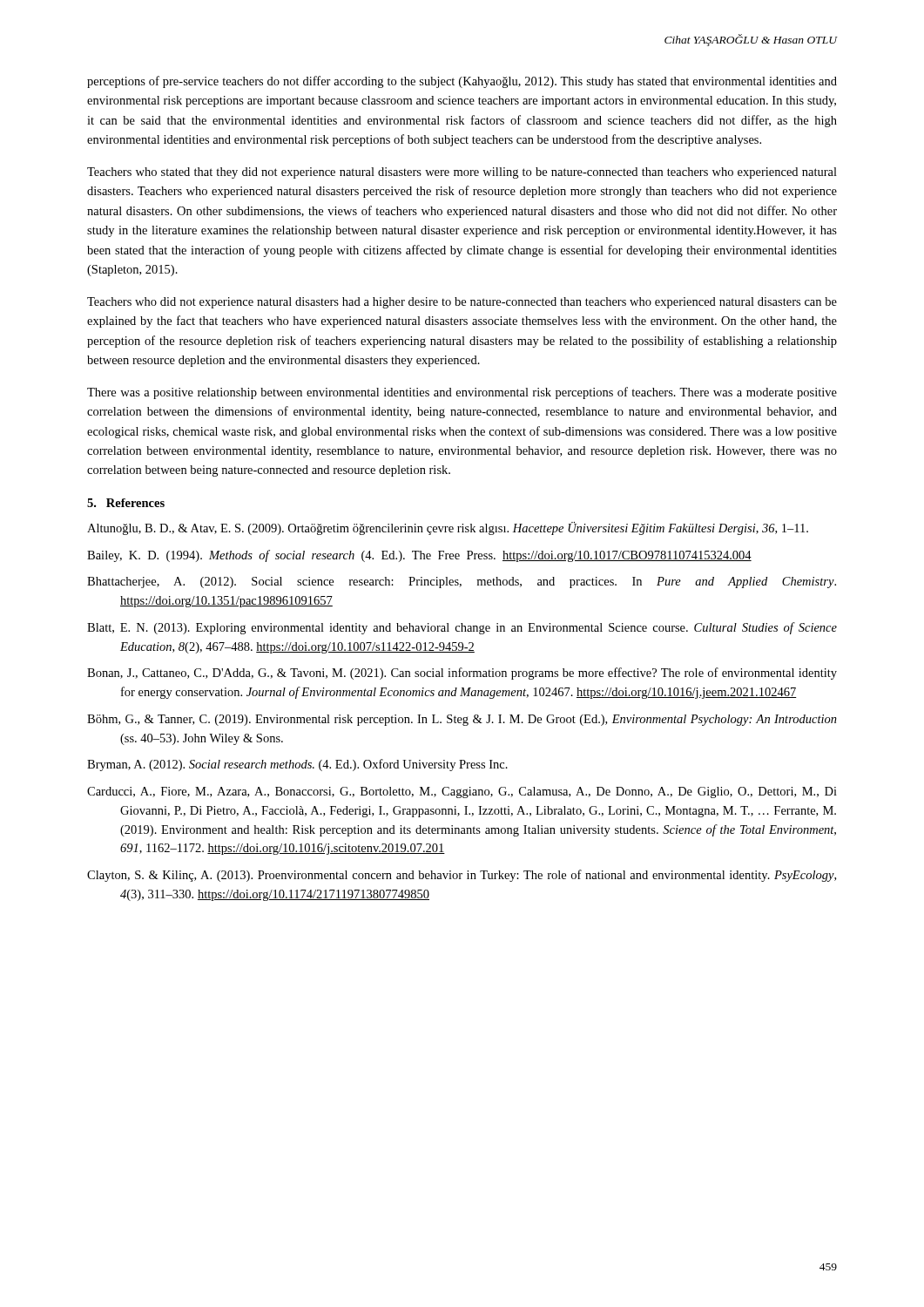The height and width of the screenshot is (1307, 924).
Task: Find the block on this page that starts "Blatt, E. N. (2013). Exploring environmental identity and"
Action: [x=462, y=637]
